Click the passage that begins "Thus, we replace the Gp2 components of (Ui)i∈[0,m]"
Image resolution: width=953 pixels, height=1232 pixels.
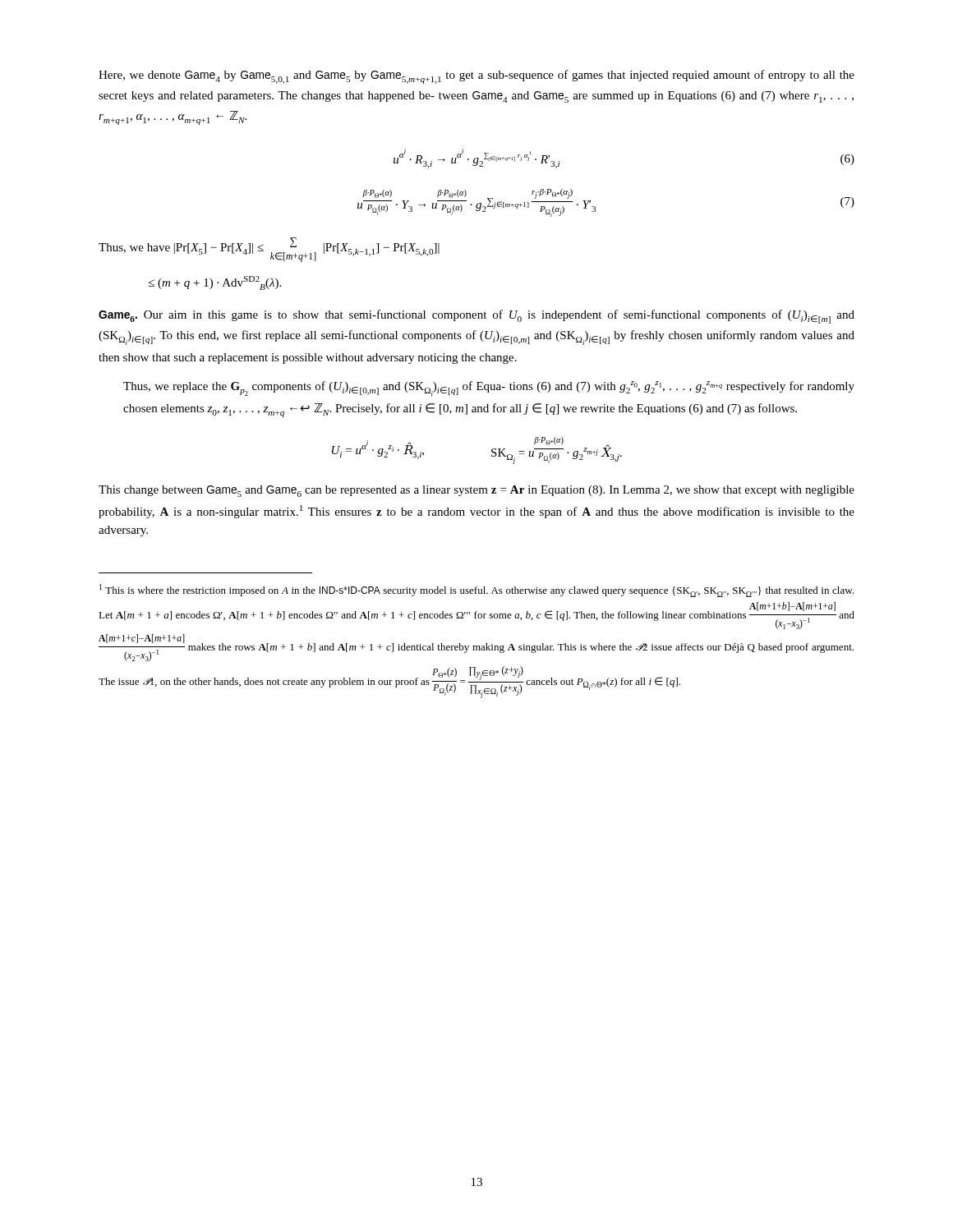point(489,397)
